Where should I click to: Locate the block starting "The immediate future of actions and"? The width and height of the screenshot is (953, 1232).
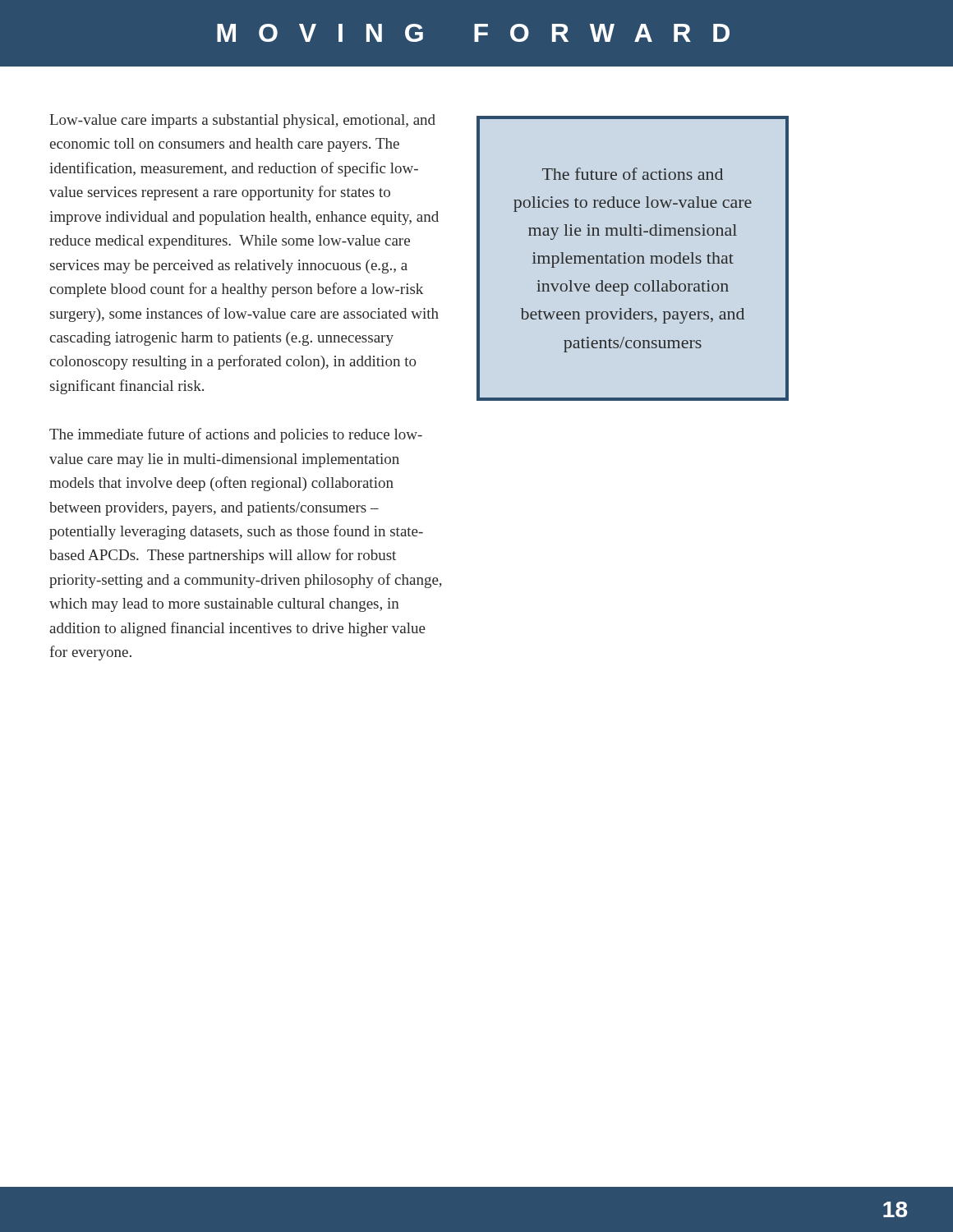[x=246, y=543]
